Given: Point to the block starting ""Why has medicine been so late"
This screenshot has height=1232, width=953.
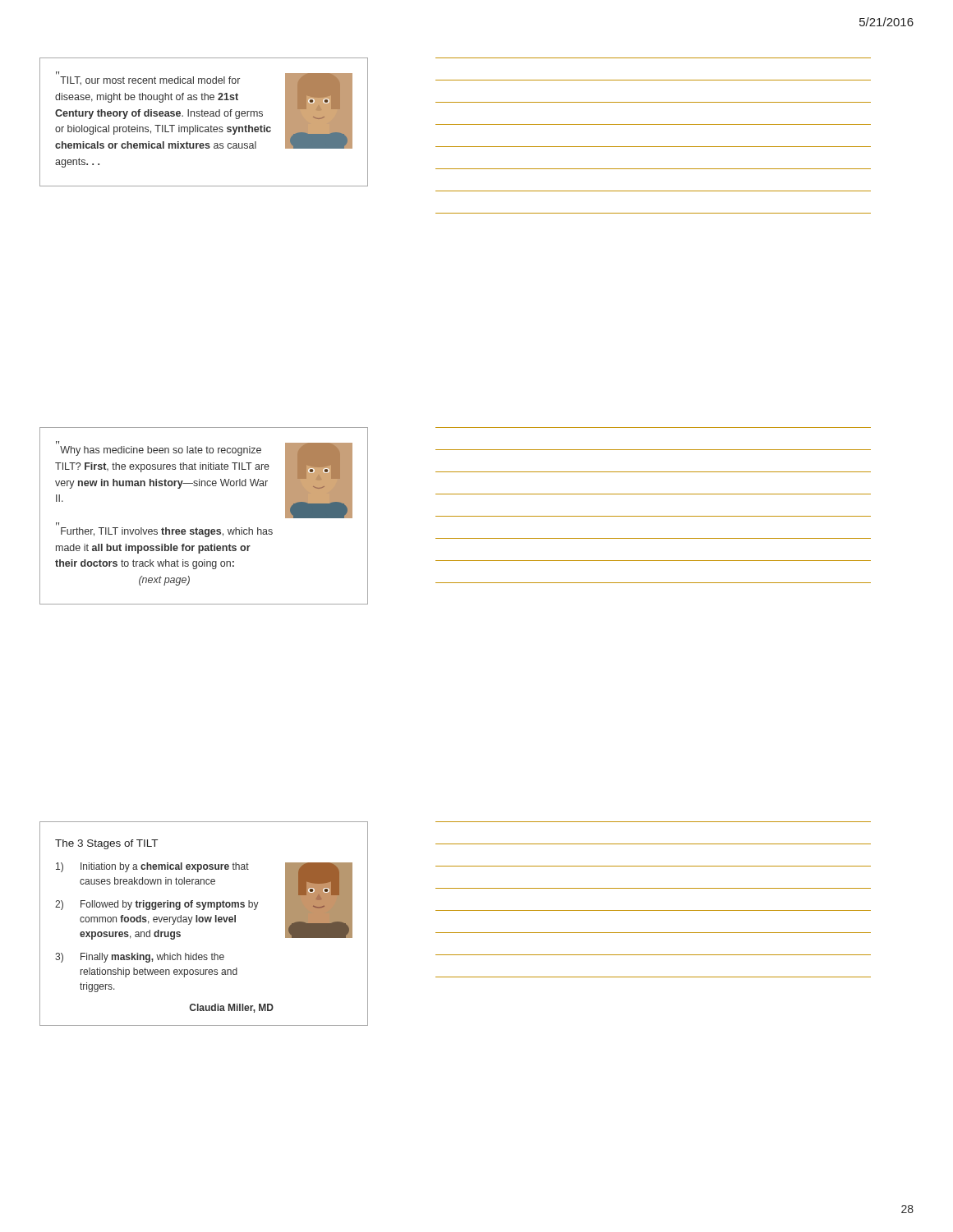Looking at the screenshot, I should click(204, 480).
